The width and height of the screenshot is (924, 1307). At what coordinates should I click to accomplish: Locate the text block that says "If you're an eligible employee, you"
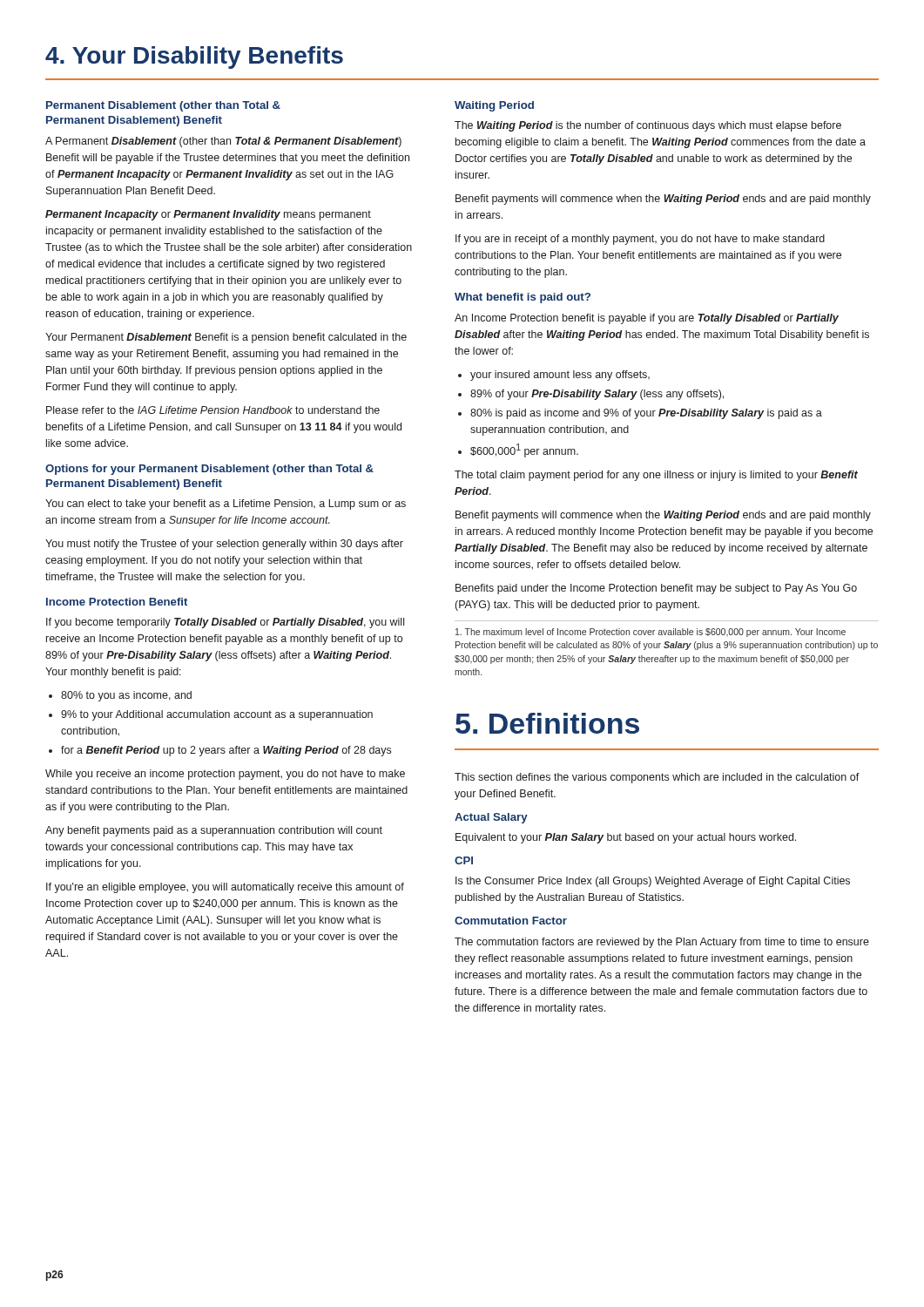[225, 920]
